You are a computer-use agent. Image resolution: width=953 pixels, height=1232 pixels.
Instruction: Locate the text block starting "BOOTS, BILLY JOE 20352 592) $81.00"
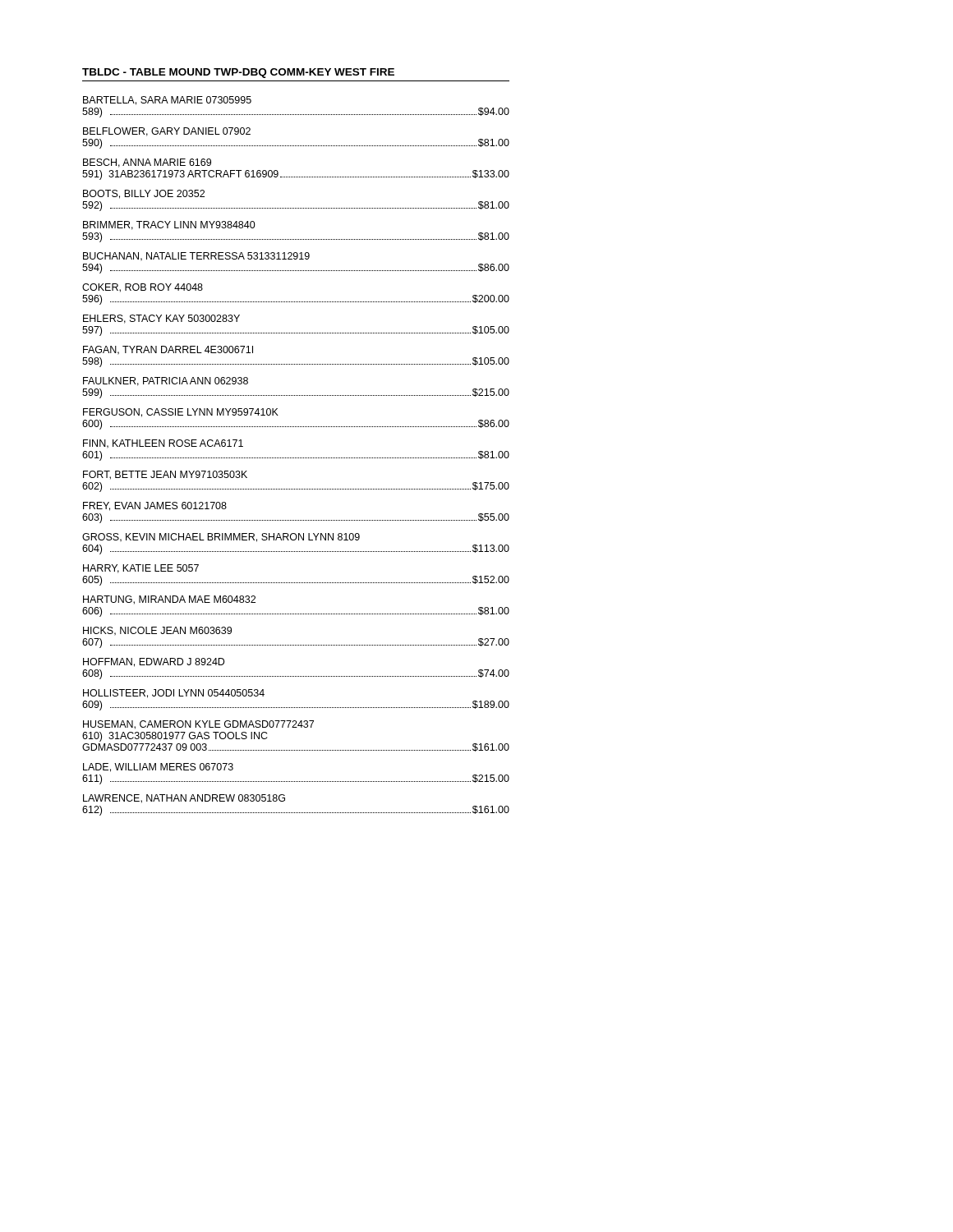[x=296, y=200]
